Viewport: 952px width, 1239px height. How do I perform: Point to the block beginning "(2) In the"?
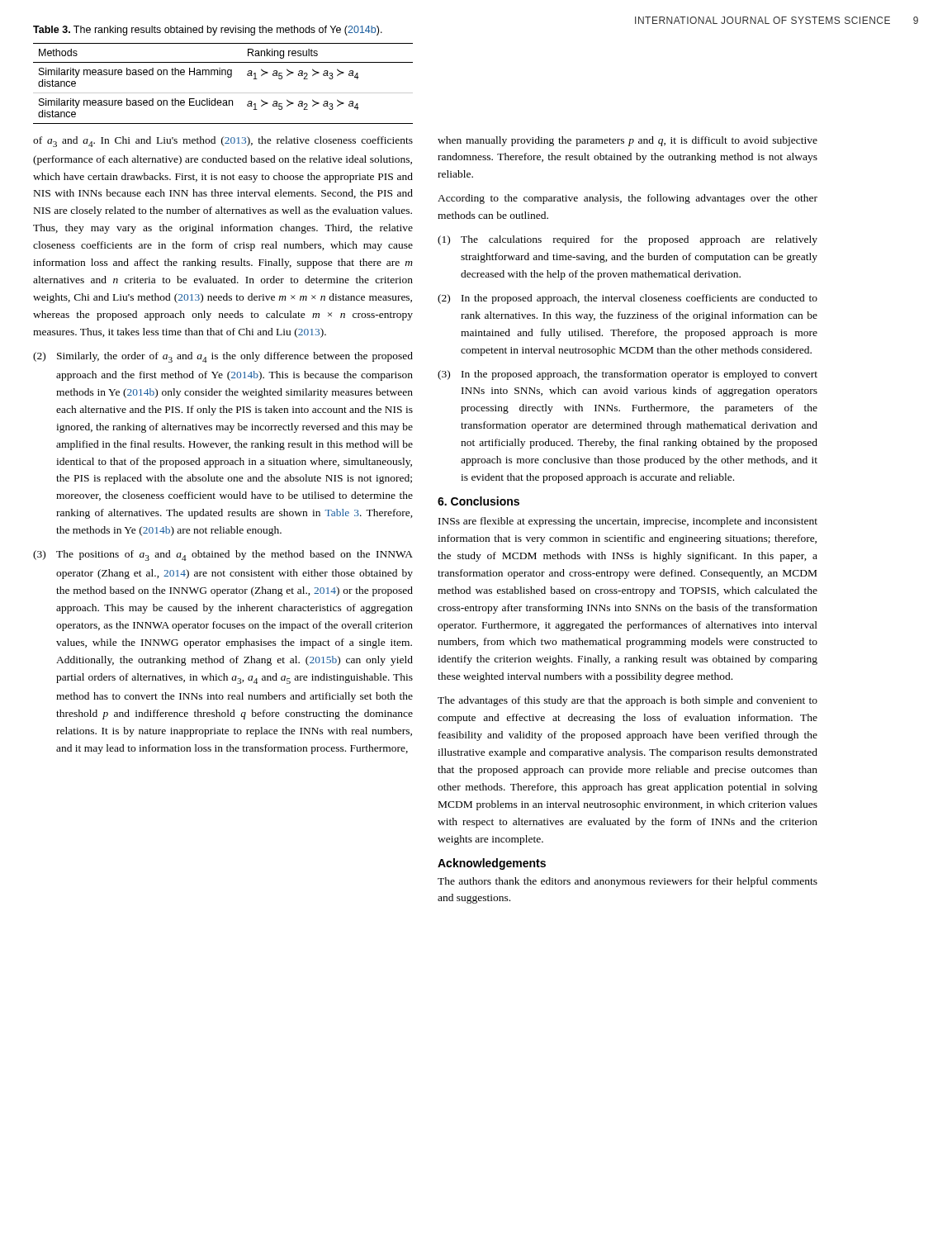point(628,324)
